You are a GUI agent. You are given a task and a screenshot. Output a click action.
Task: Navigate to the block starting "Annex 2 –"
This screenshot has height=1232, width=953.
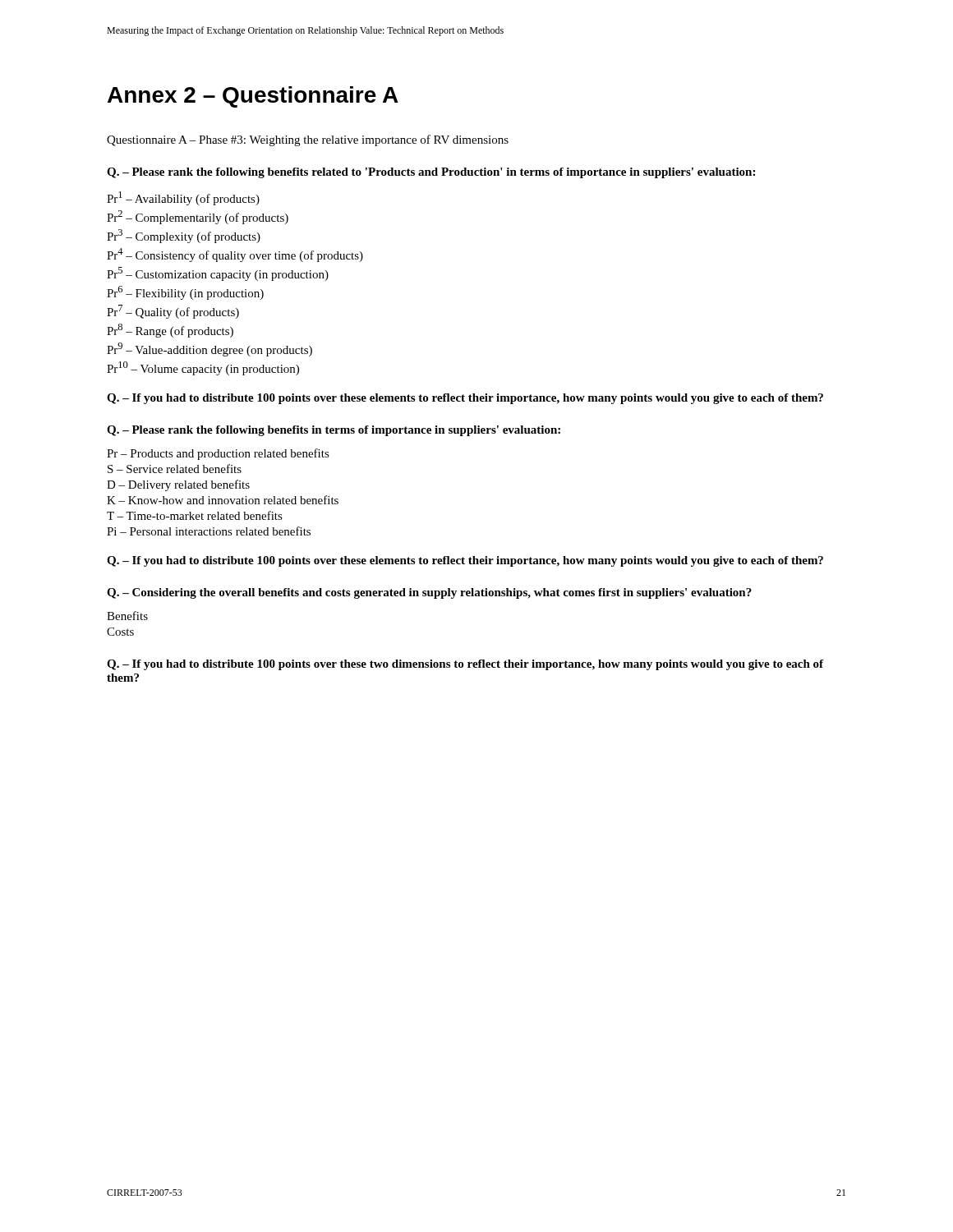[x=253, y=97]
